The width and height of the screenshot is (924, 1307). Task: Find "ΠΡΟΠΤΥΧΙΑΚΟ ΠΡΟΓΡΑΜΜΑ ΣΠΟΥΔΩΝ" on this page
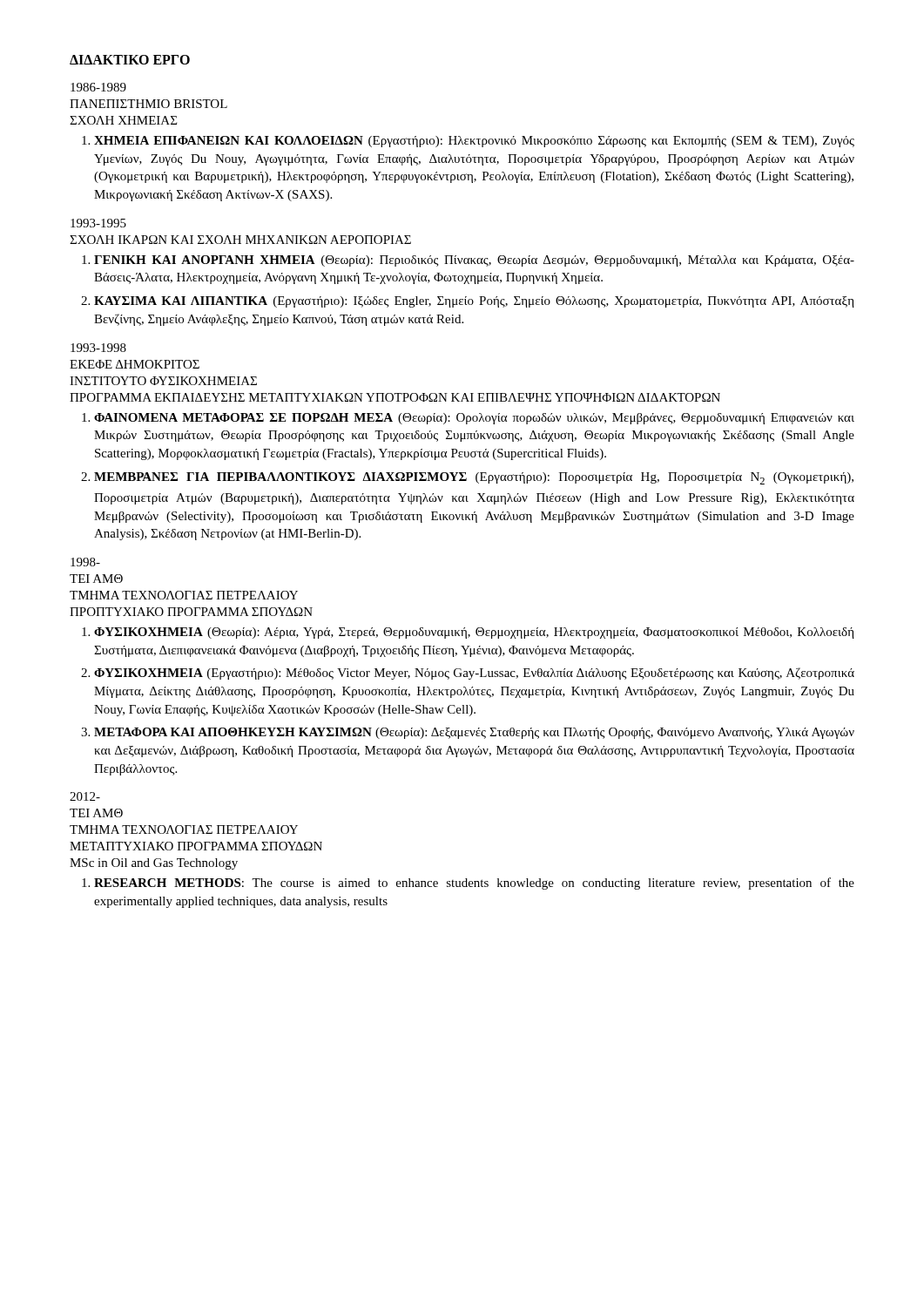[x=191, y=612]
